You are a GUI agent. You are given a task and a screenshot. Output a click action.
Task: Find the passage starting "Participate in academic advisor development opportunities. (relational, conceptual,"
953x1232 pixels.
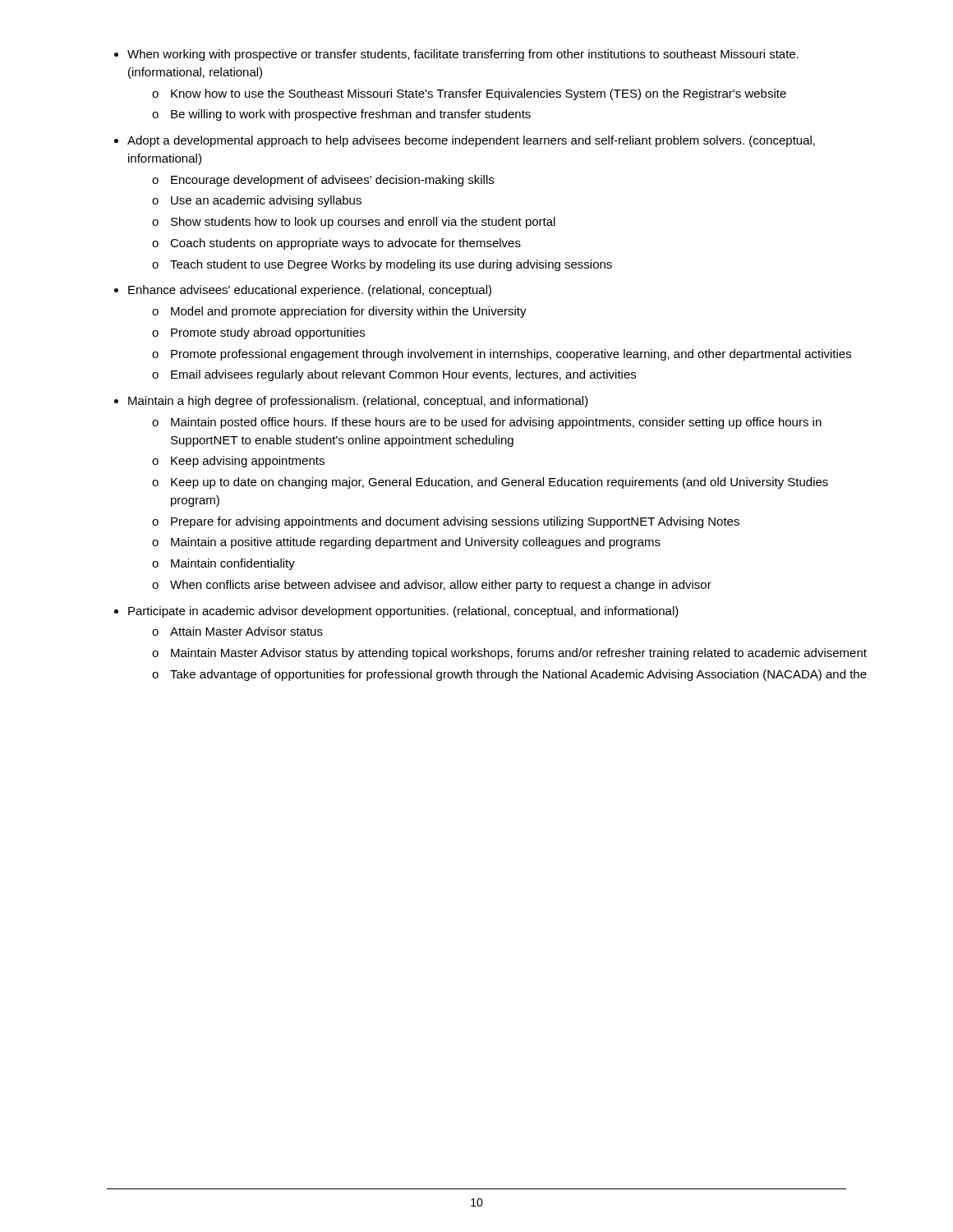489,642
